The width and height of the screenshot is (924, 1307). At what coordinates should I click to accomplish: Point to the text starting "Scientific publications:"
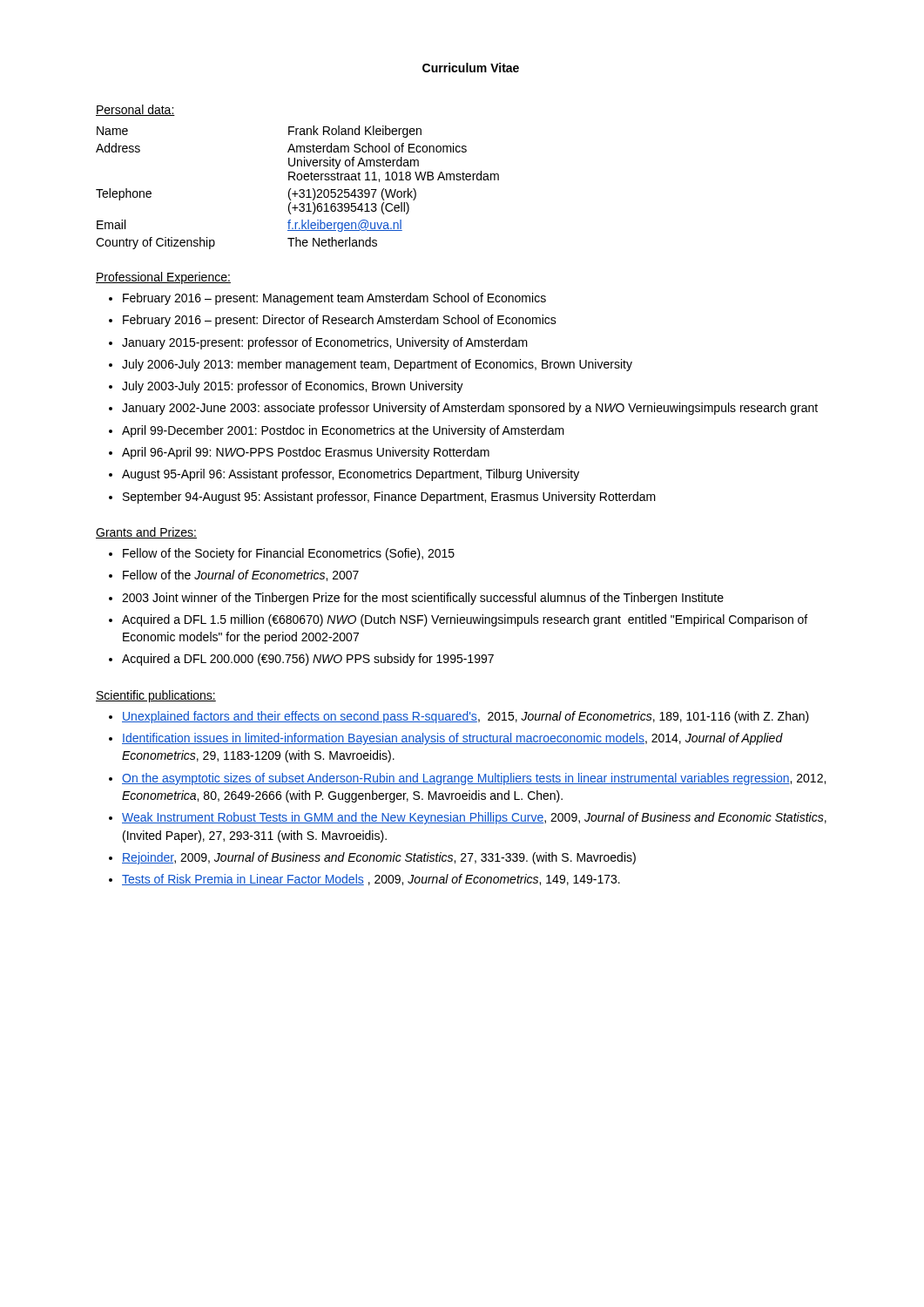pos(156,695)
